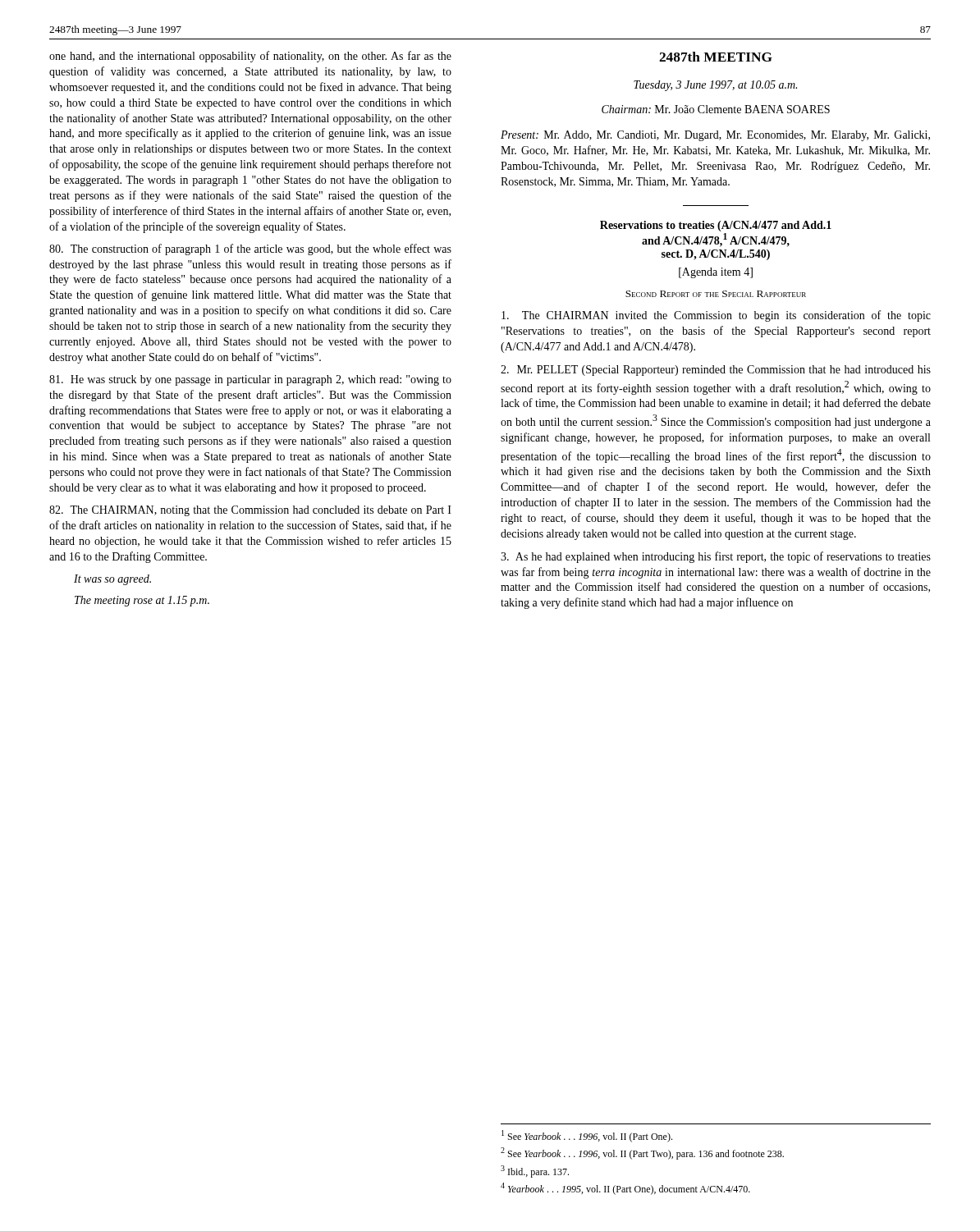Screen dimensions: 1231x980
Task: Find the block on this page that starts "Tuesday, 3 June"
Action: (x=716, y=85)
